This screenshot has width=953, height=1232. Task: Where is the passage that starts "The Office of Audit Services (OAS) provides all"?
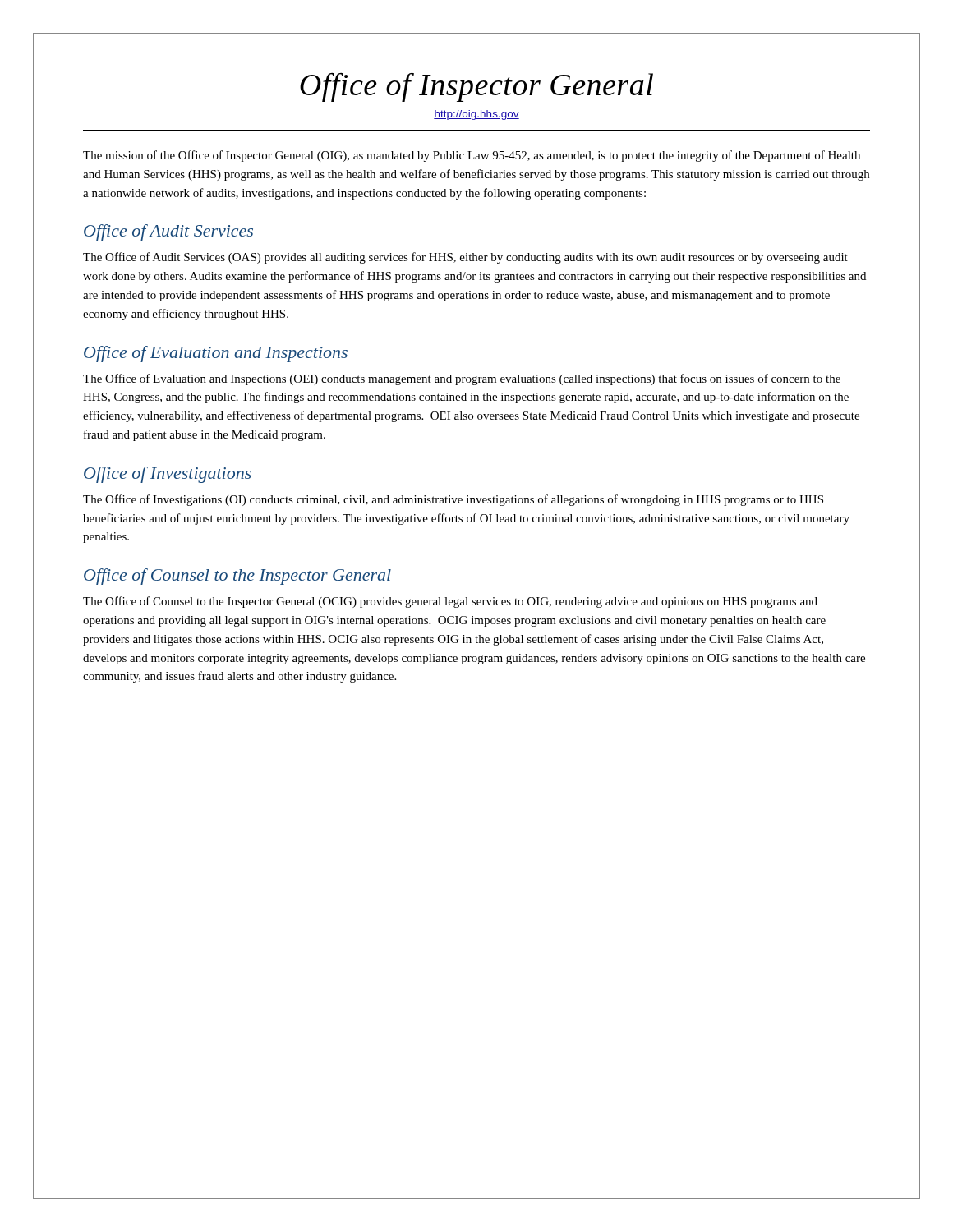(x=475, y=286)
